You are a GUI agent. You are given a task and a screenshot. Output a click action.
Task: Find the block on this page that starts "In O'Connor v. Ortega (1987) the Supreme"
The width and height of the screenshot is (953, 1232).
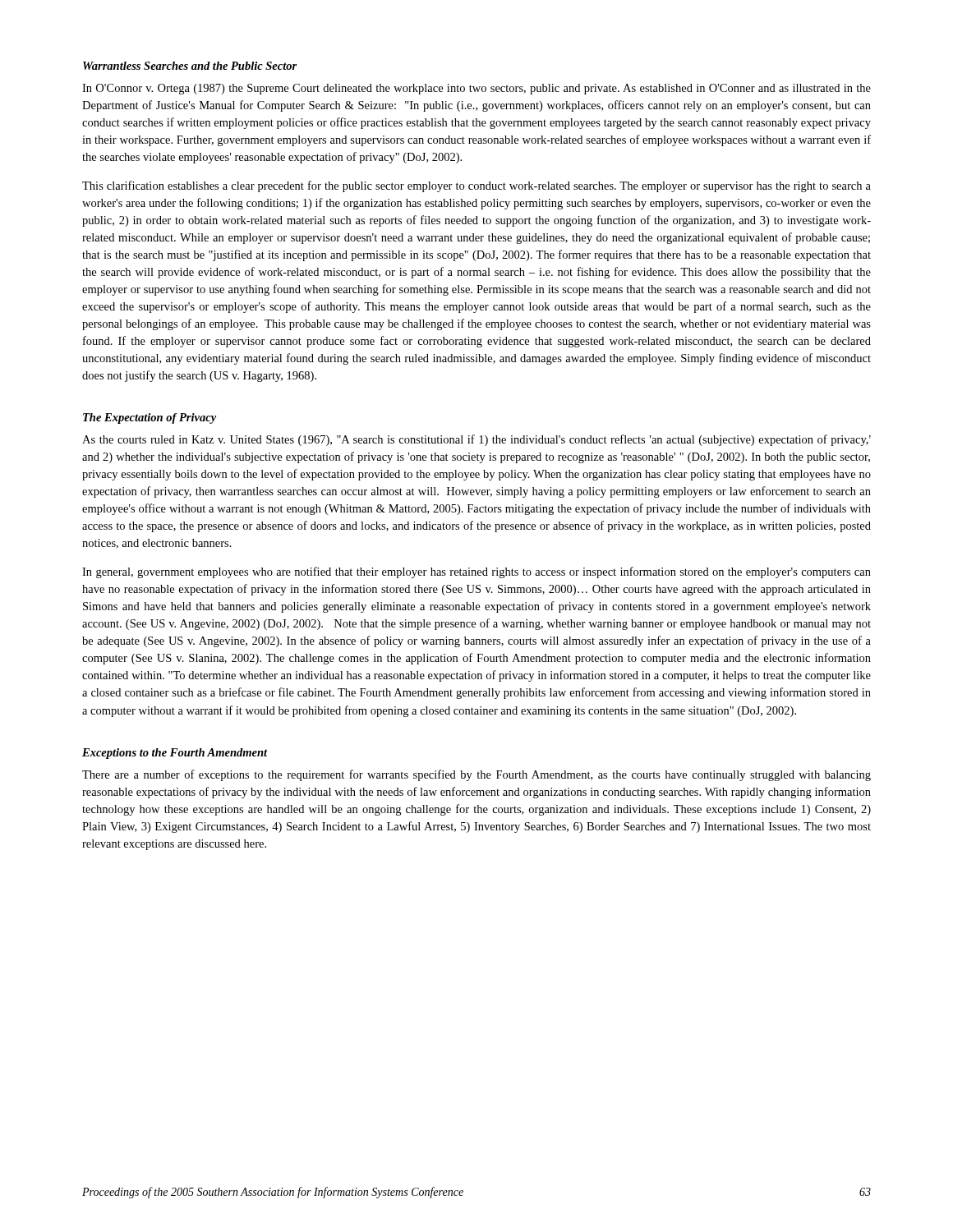(476, 122)
